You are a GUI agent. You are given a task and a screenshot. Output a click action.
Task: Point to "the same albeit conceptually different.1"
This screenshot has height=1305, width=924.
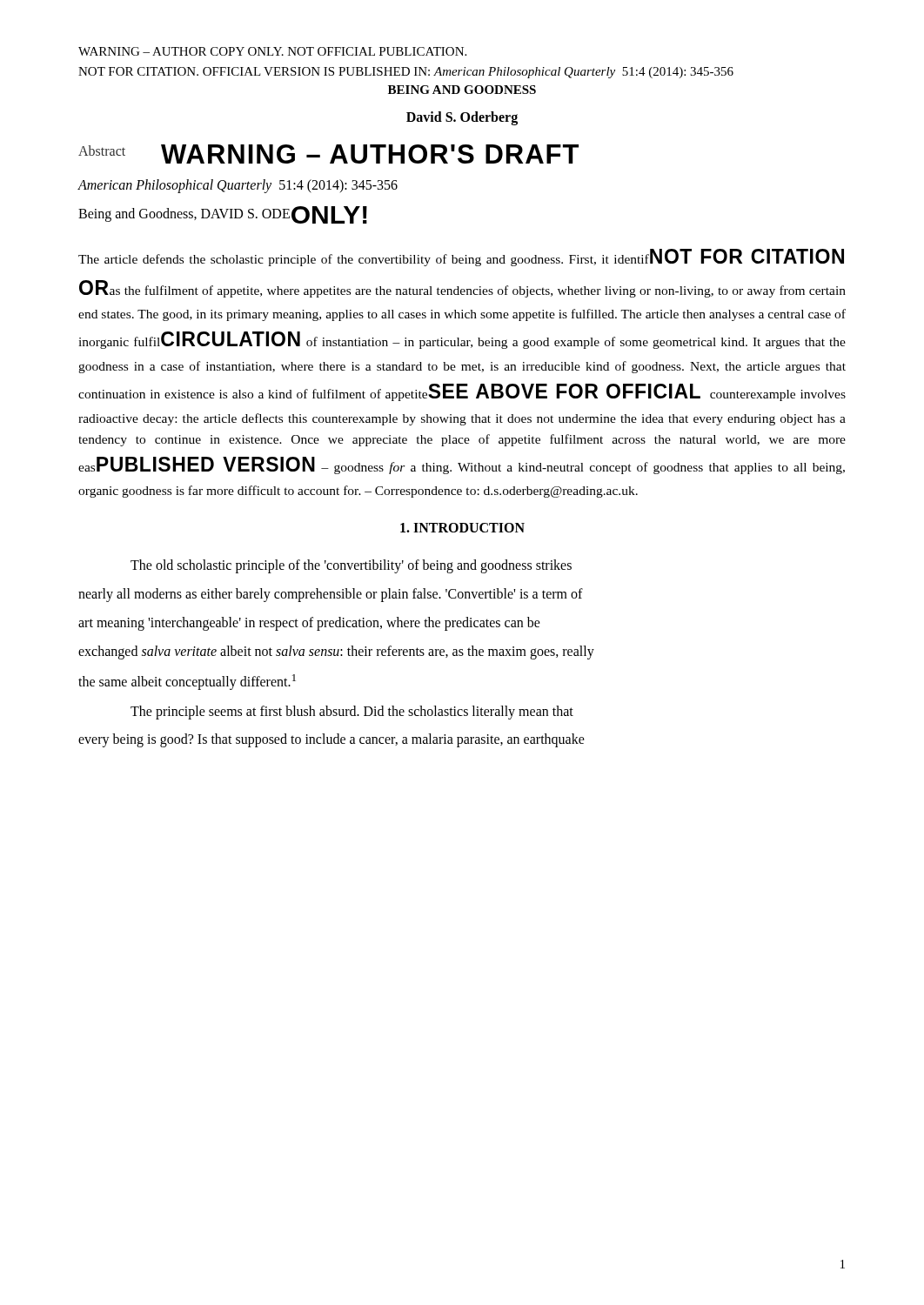point(188,680)
